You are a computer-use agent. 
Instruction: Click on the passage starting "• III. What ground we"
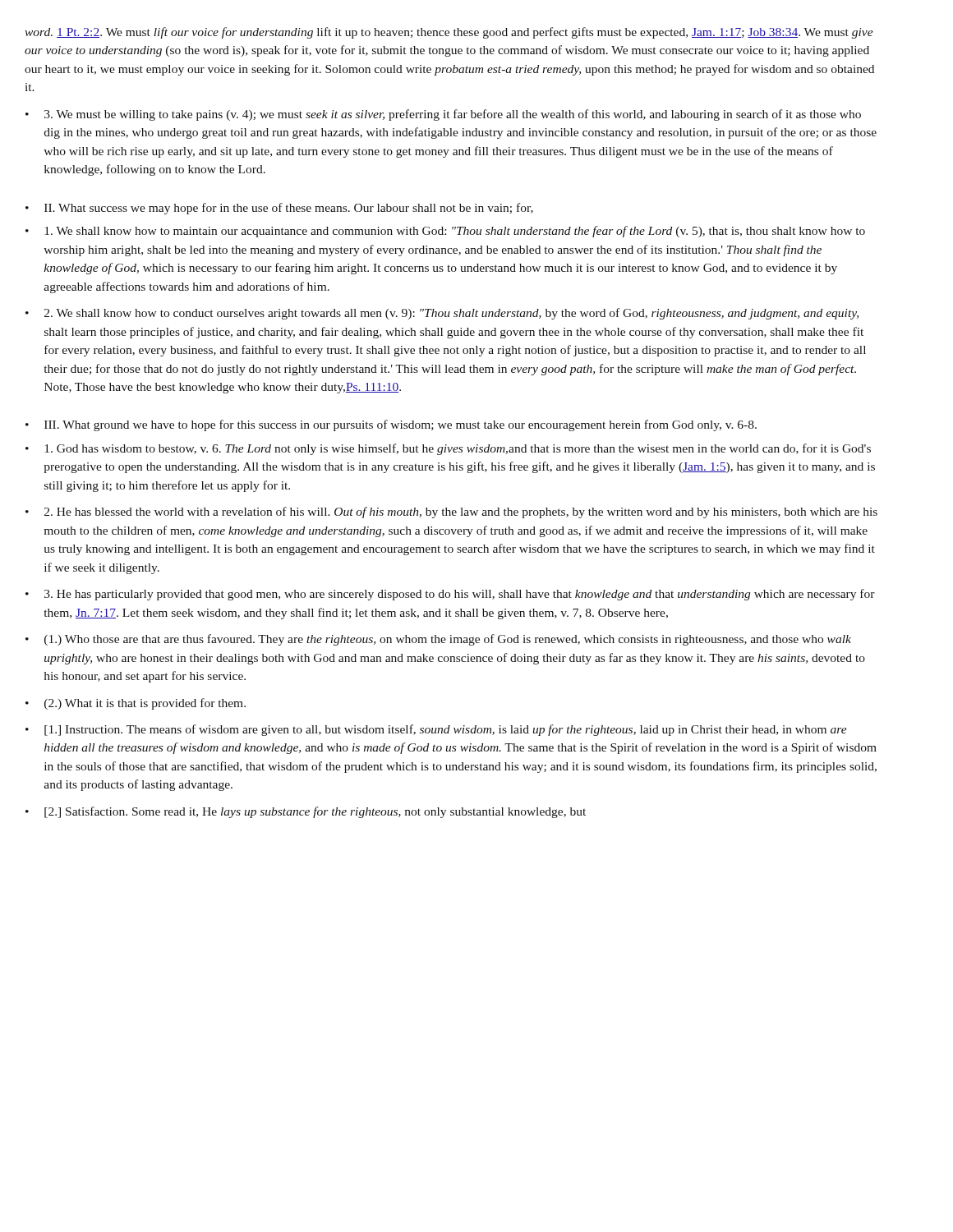pos(391,425)
